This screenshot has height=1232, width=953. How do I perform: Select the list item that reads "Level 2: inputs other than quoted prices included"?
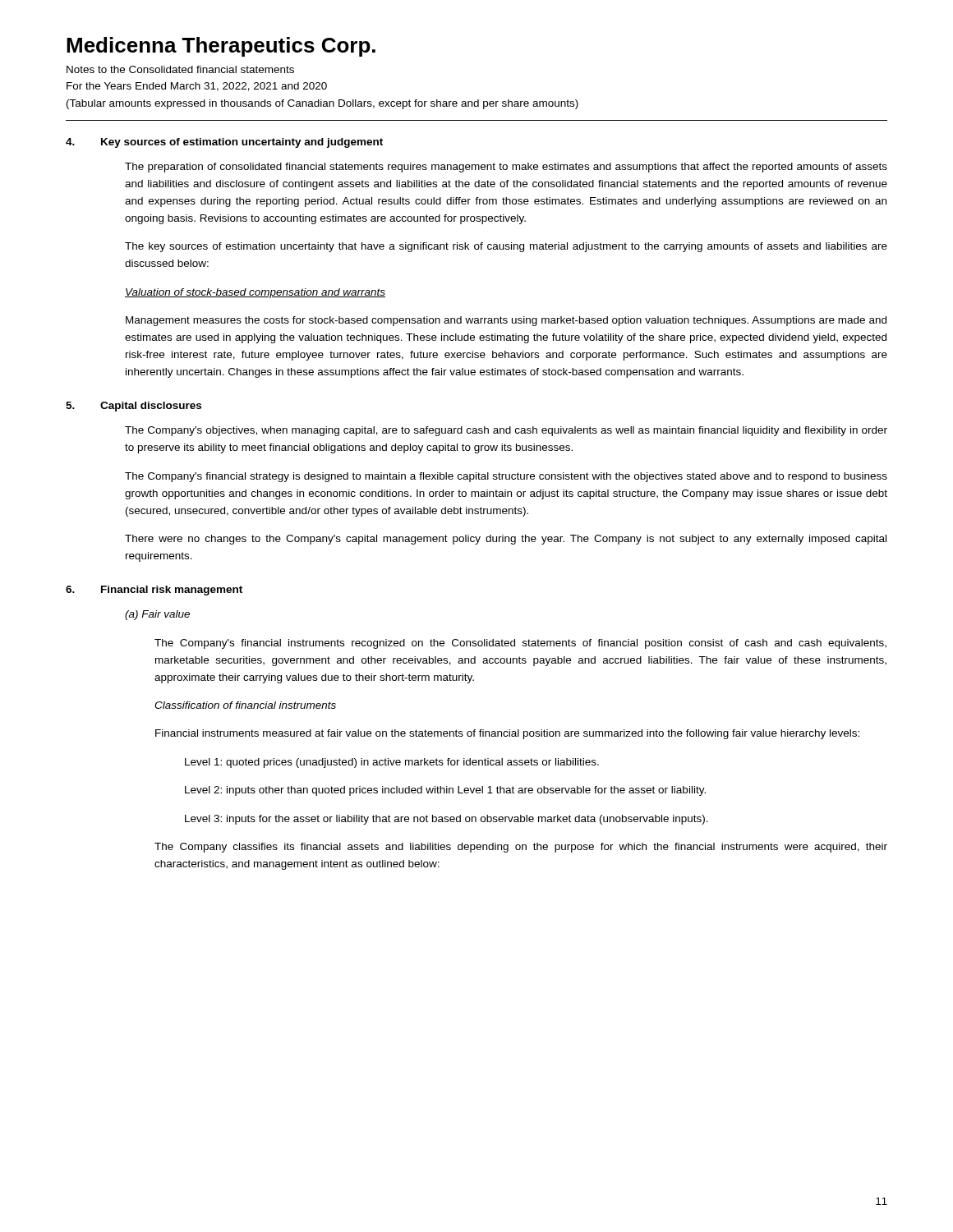click(536, 791)
